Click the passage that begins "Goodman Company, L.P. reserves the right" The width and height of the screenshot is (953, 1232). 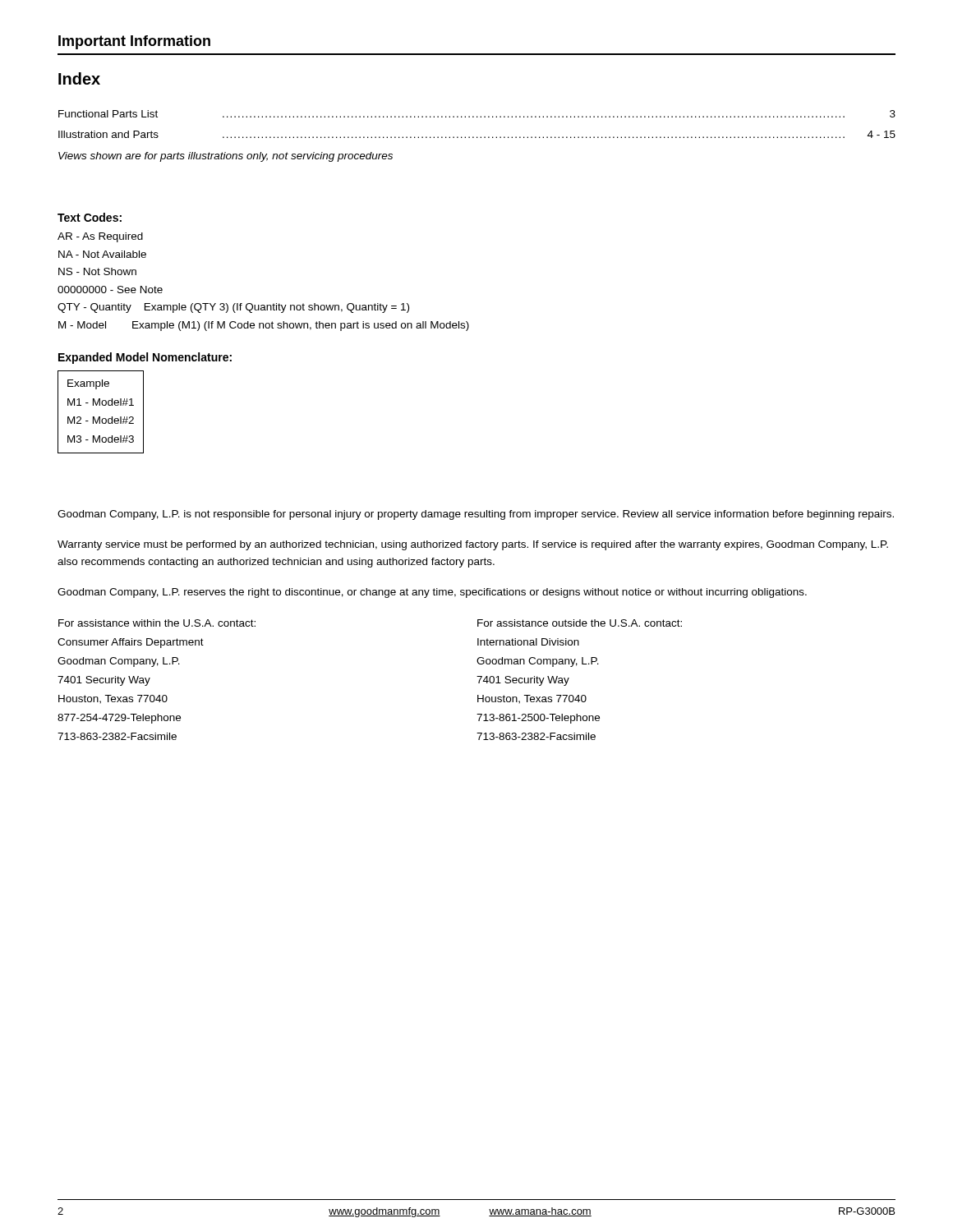432,592
